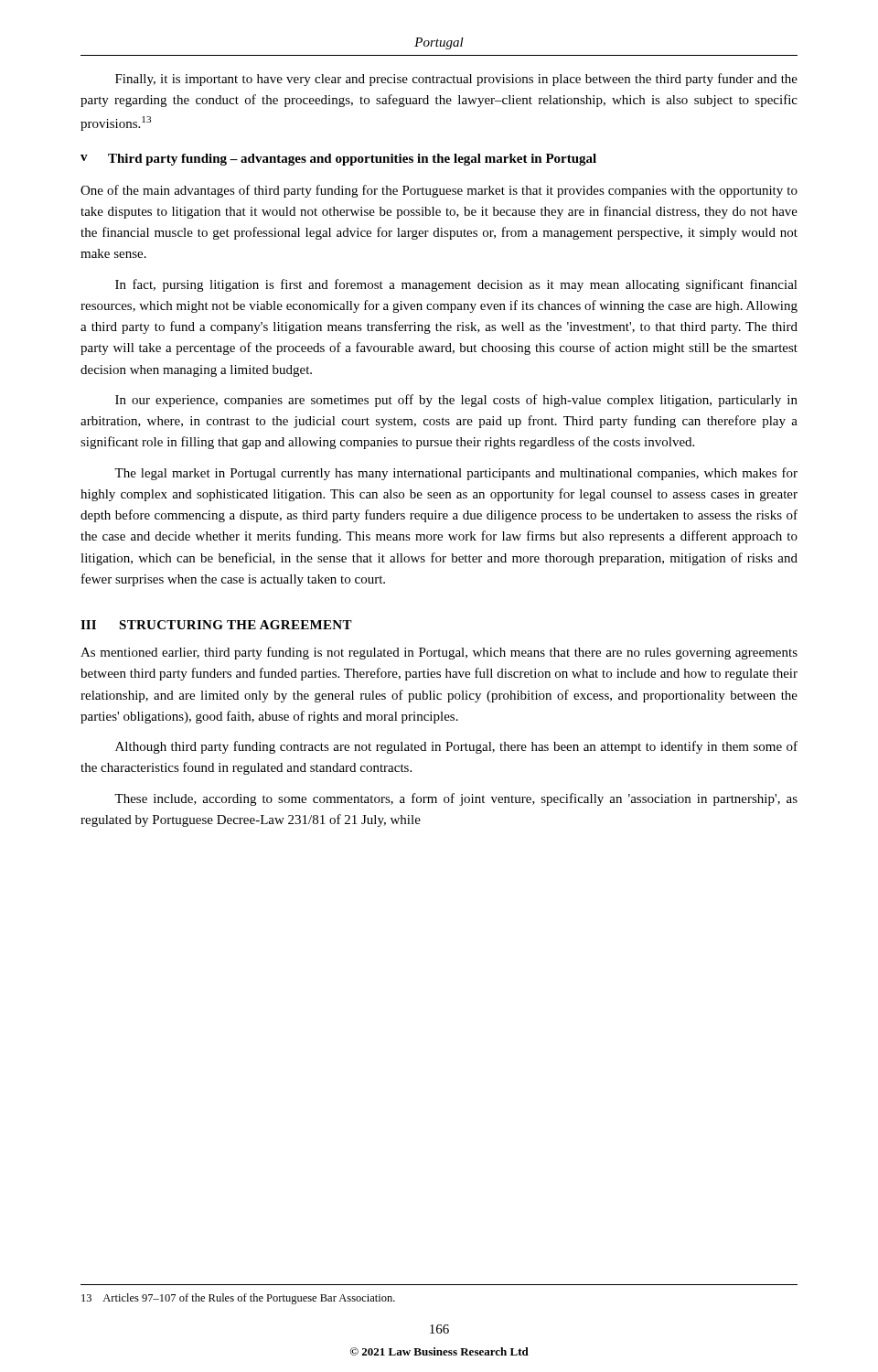Viewport: 878px width, 1372px height.
Task: Point to the block beginning "Although third party funding contracts are not"
Action: [439, 758]
